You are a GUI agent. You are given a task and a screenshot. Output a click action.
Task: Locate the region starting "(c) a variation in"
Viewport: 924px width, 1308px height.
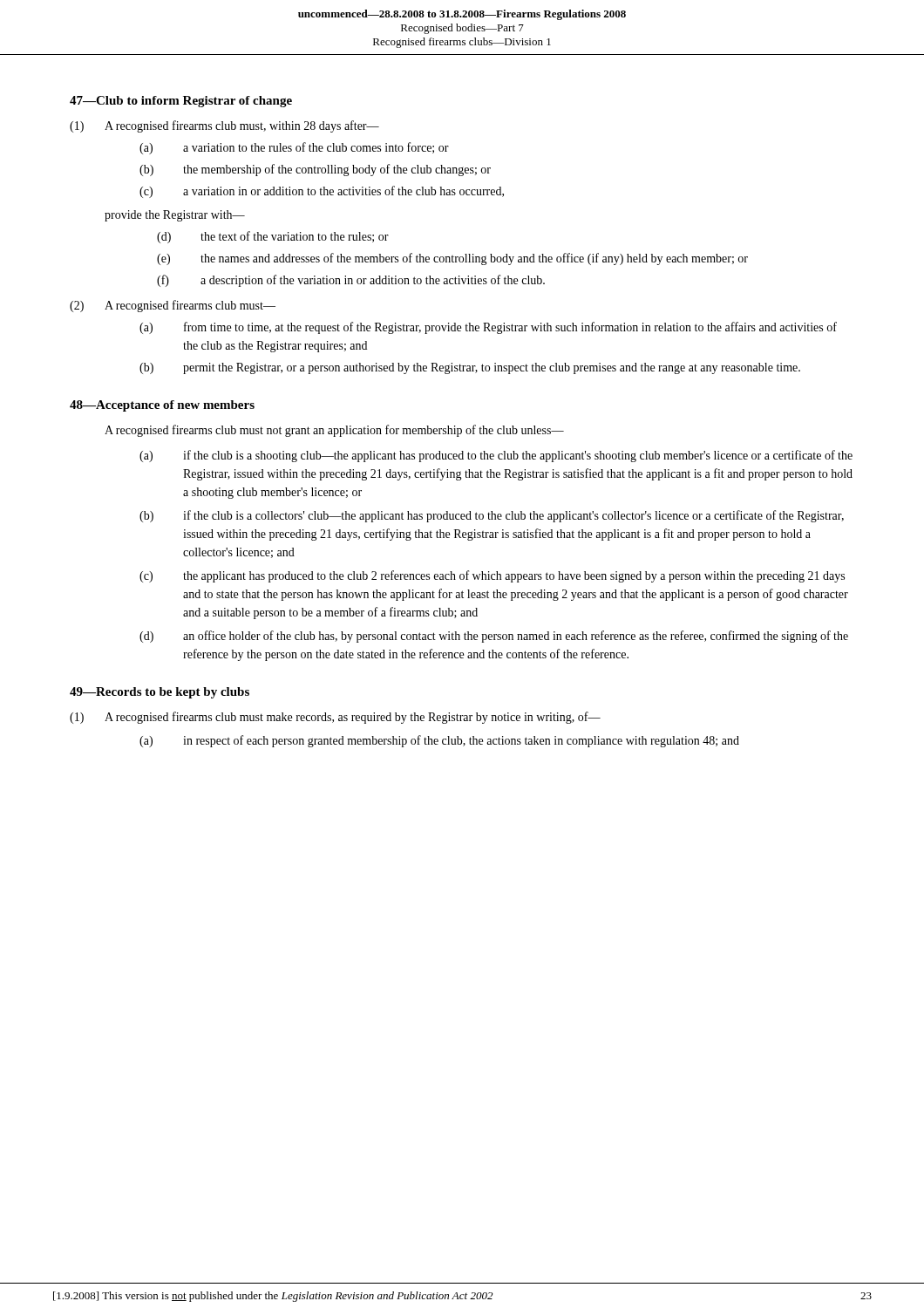488,191
